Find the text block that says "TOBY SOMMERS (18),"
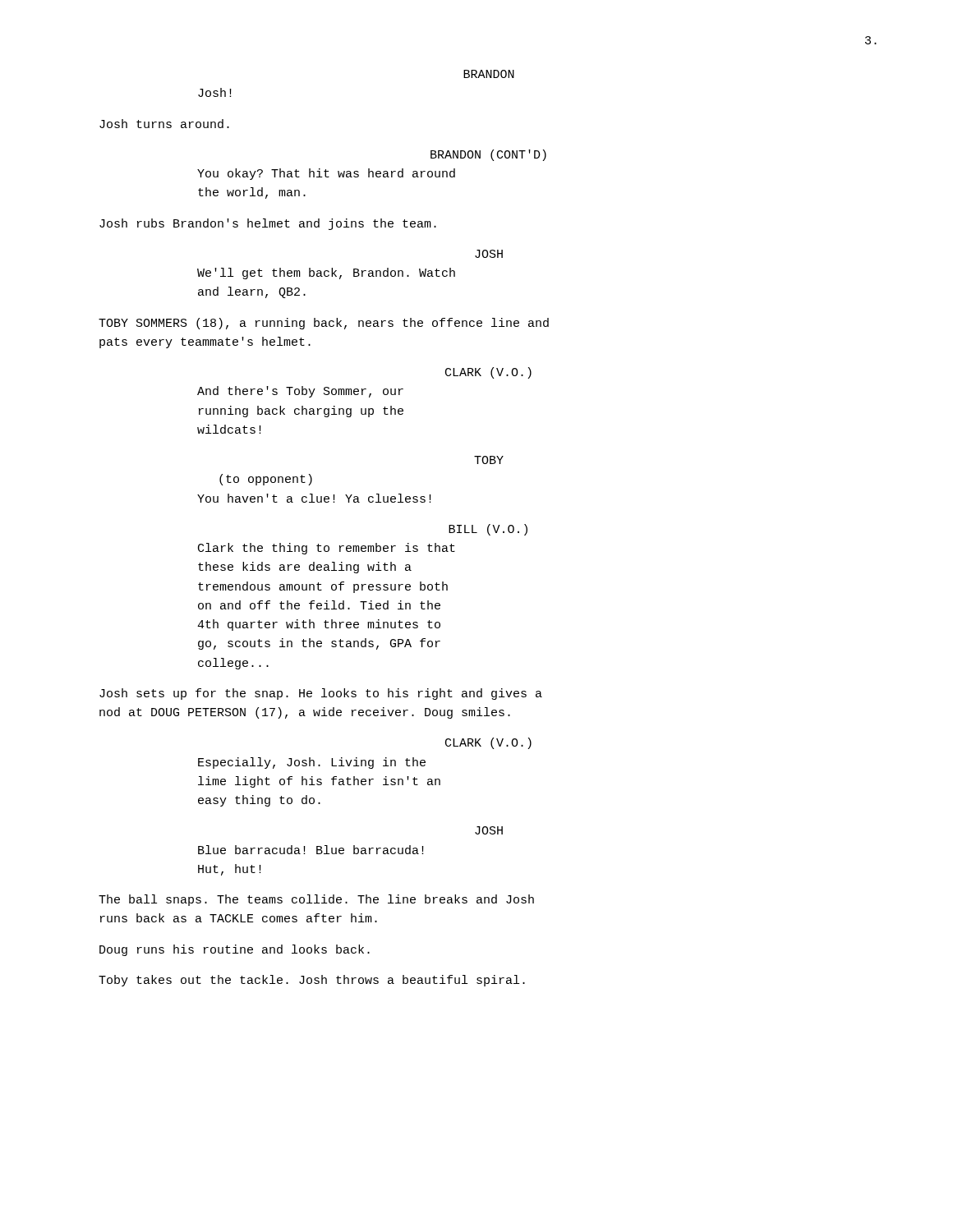 [324, 333]
